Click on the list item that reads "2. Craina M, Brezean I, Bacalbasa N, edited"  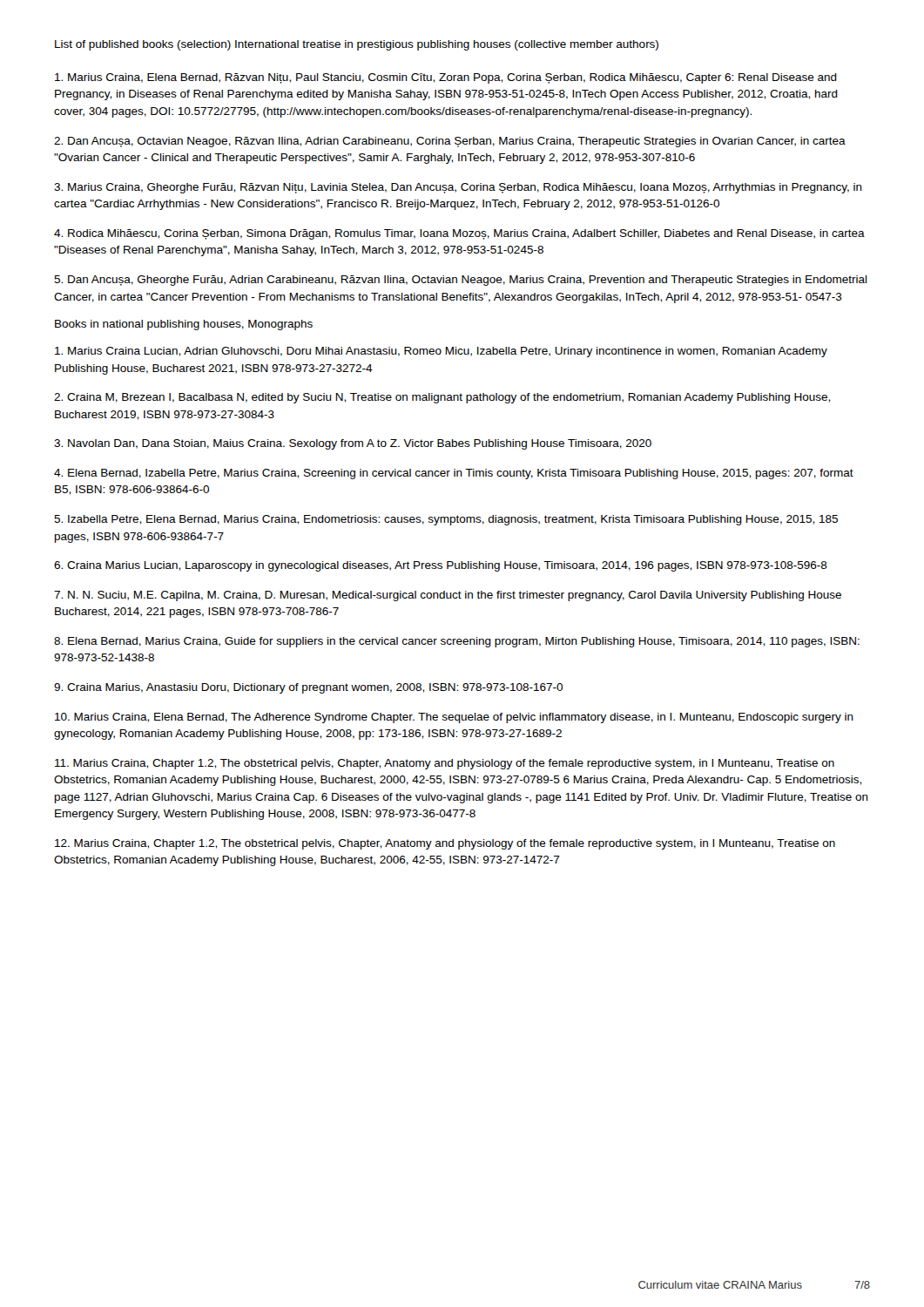tap(443, 406)
